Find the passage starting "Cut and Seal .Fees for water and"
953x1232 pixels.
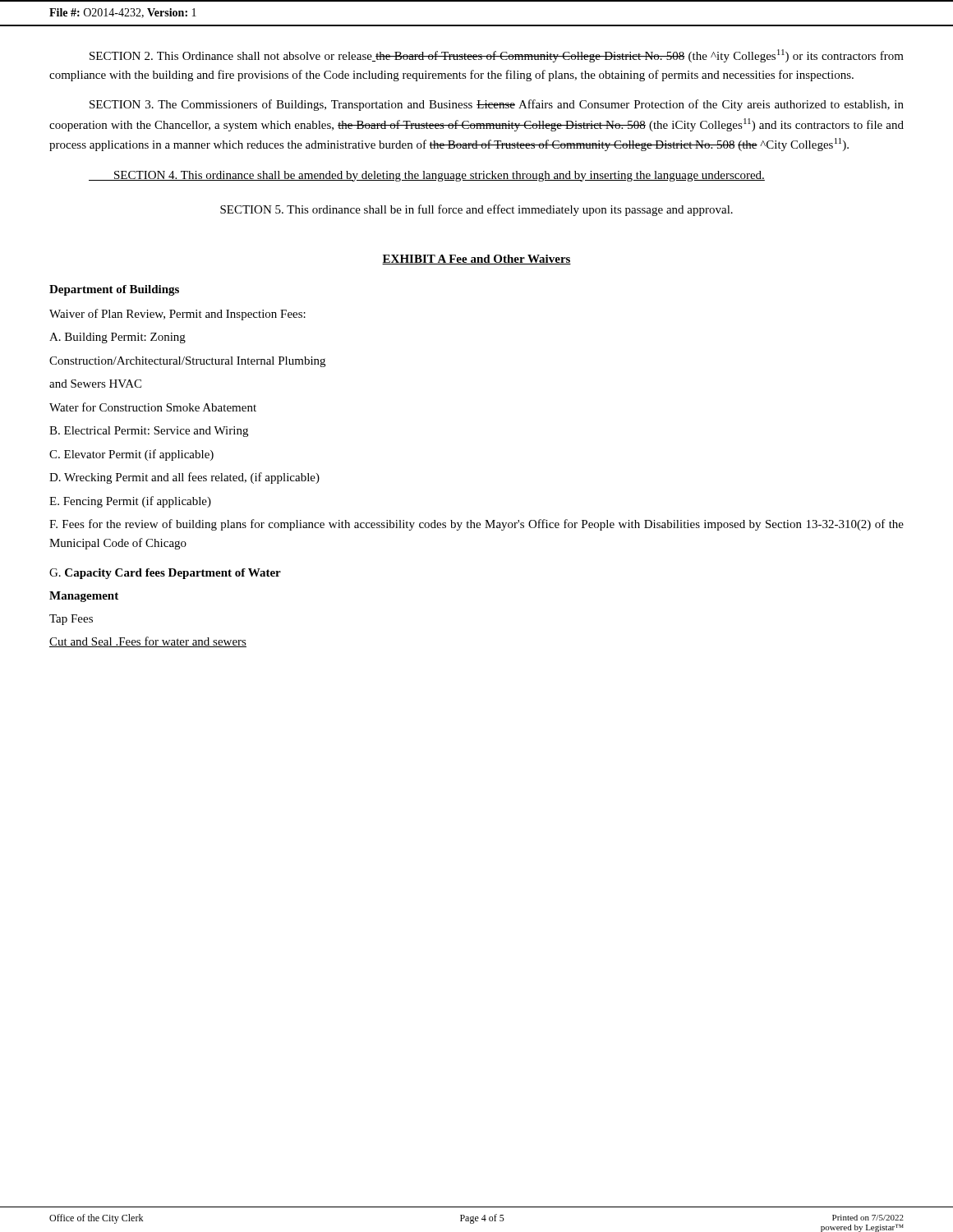click(148, 641)
